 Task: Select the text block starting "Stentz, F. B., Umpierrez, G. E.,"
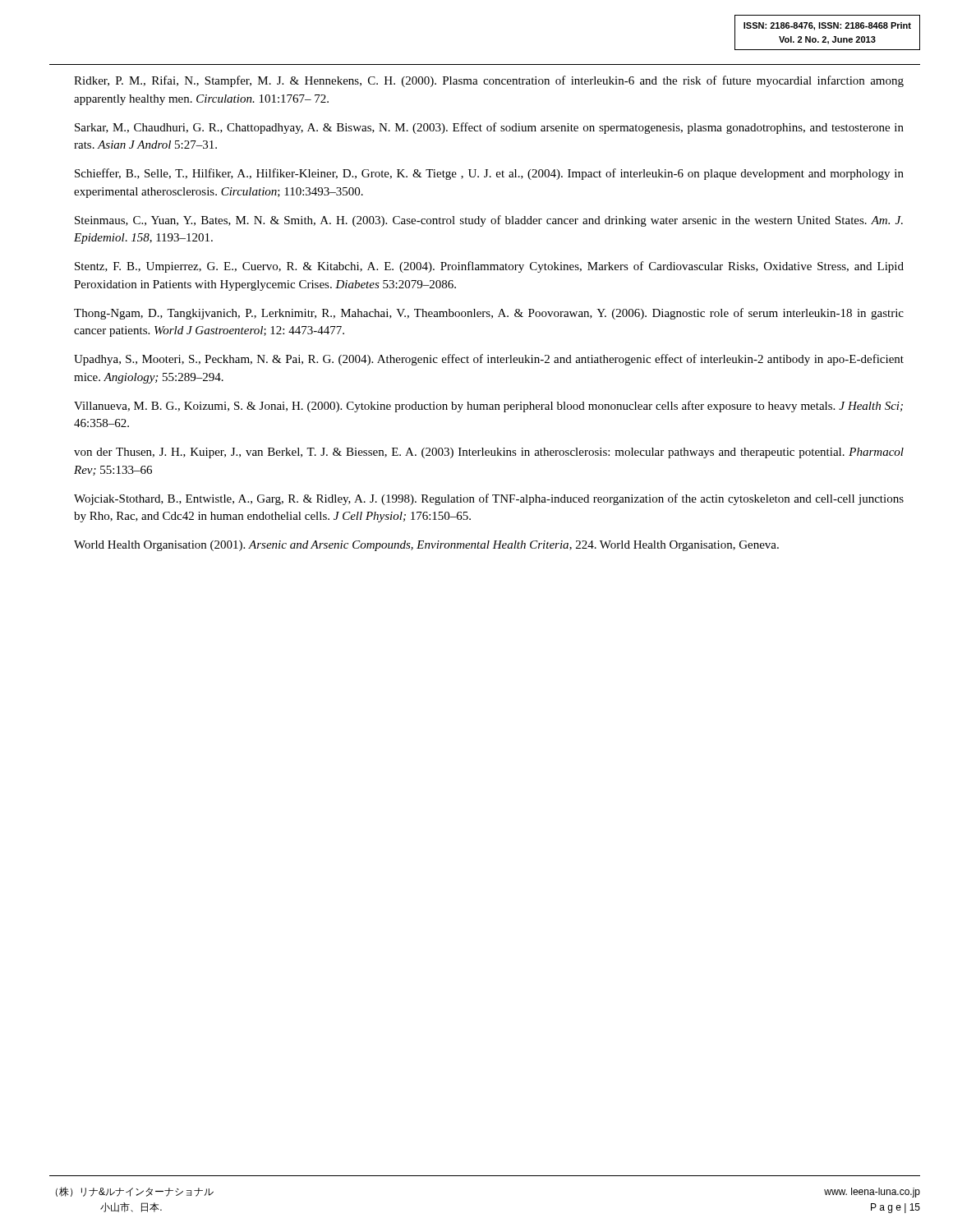(x=476, y=276)
